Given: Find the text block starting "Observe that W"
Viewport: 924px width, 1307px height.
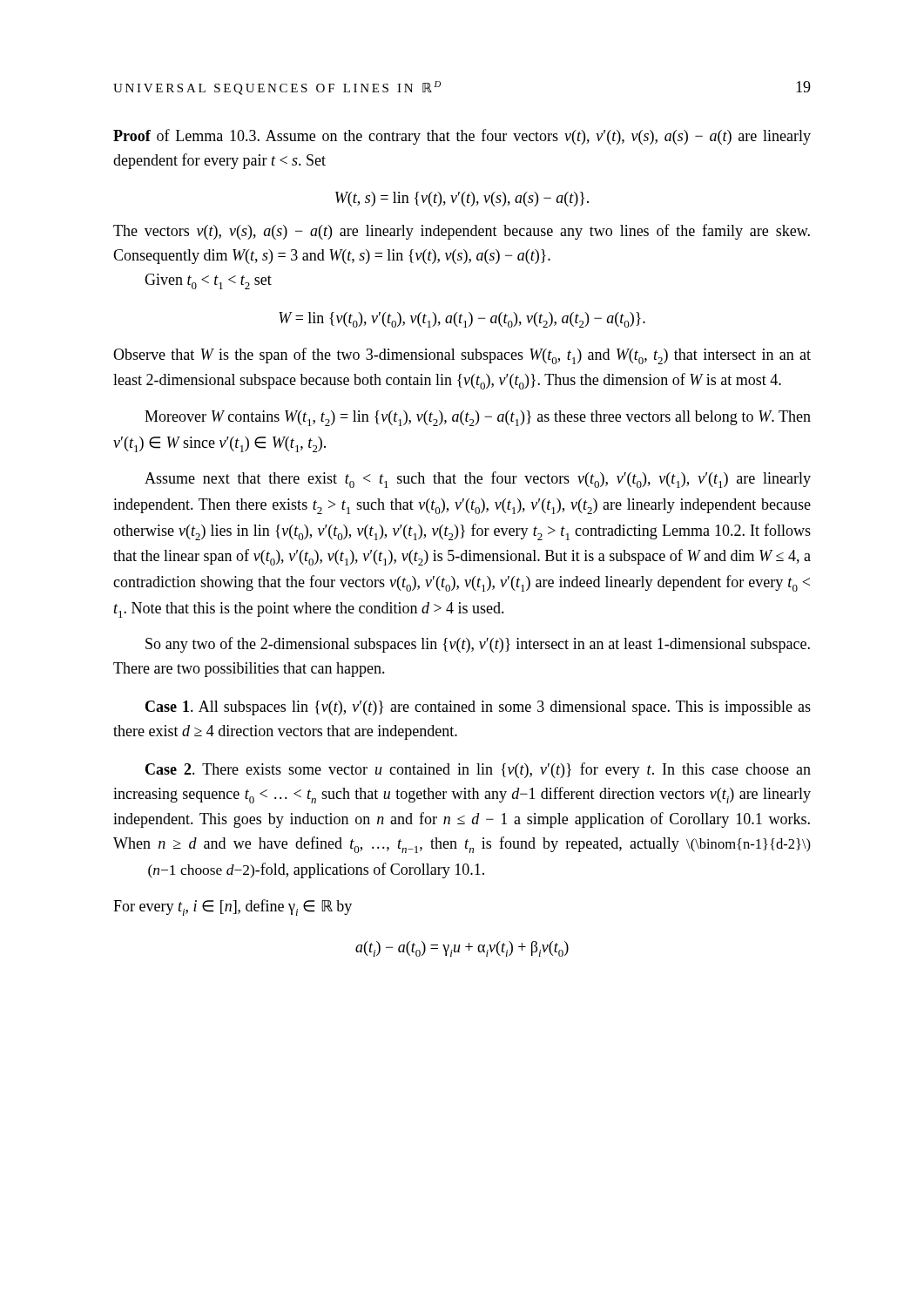Looking at the screenshot, I should [x=462, y=369].
